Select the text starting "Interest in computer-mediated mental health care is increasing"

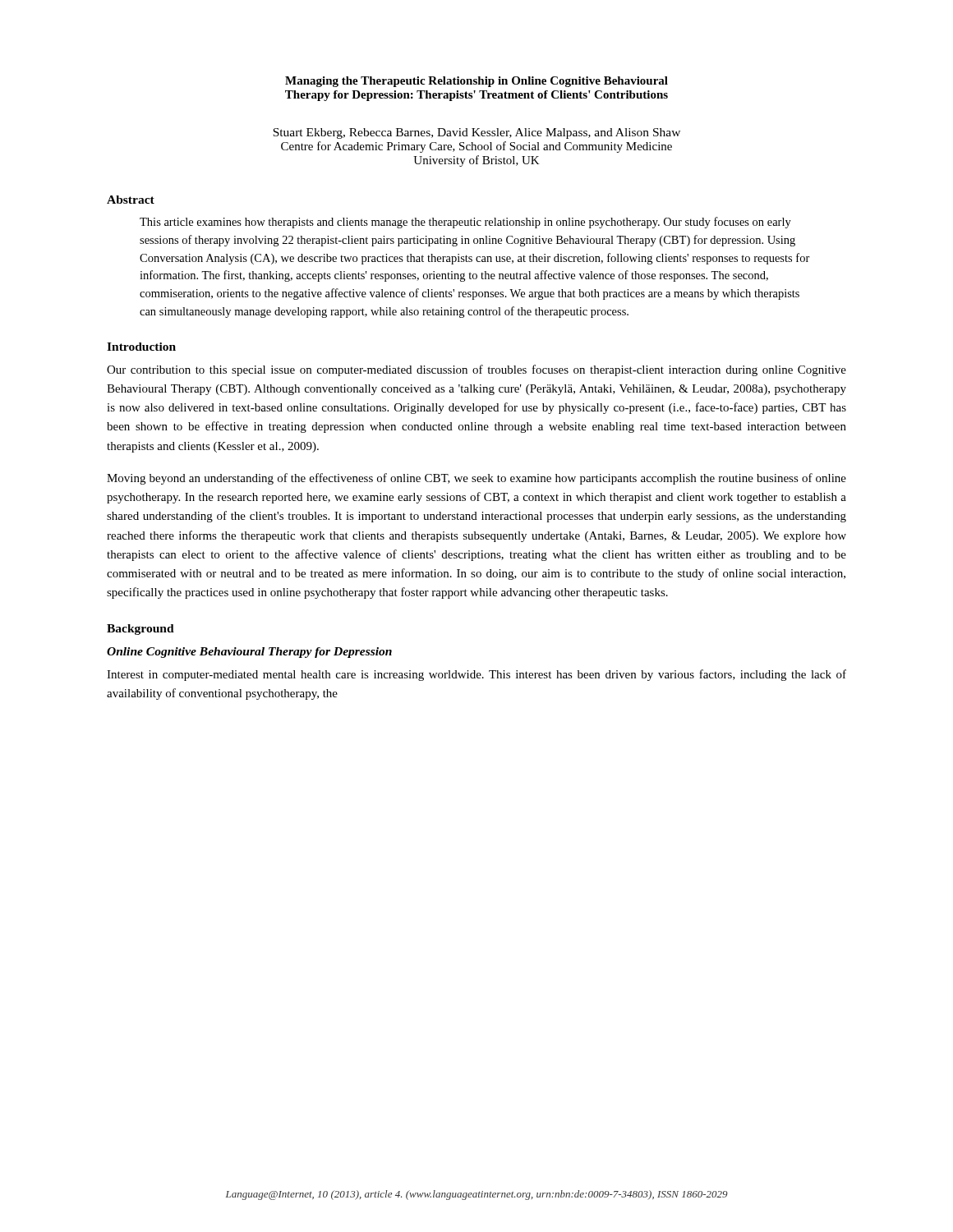pos(476,683)
